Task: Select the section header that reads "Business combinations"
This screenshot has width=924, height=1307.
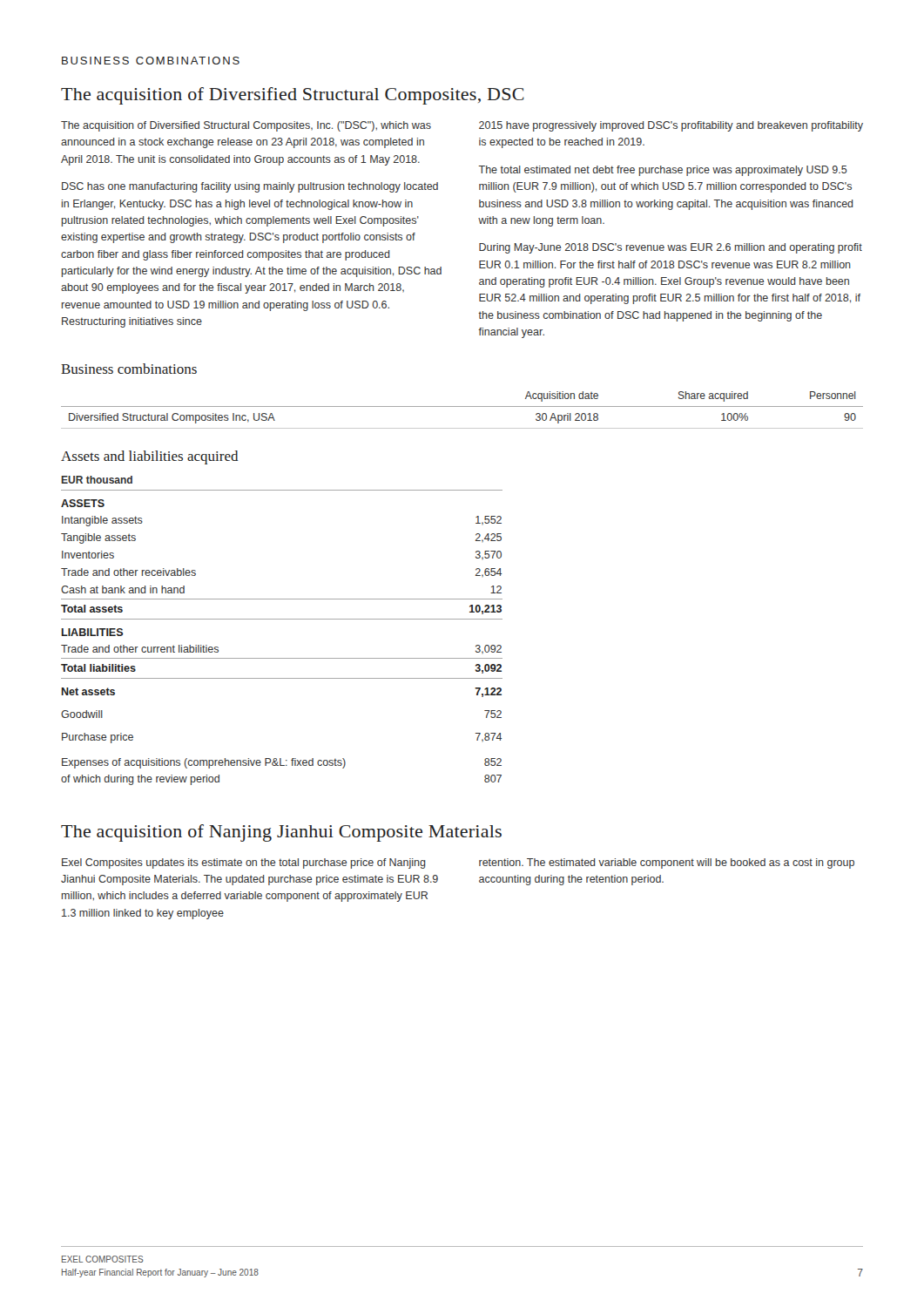Action: 129,369
